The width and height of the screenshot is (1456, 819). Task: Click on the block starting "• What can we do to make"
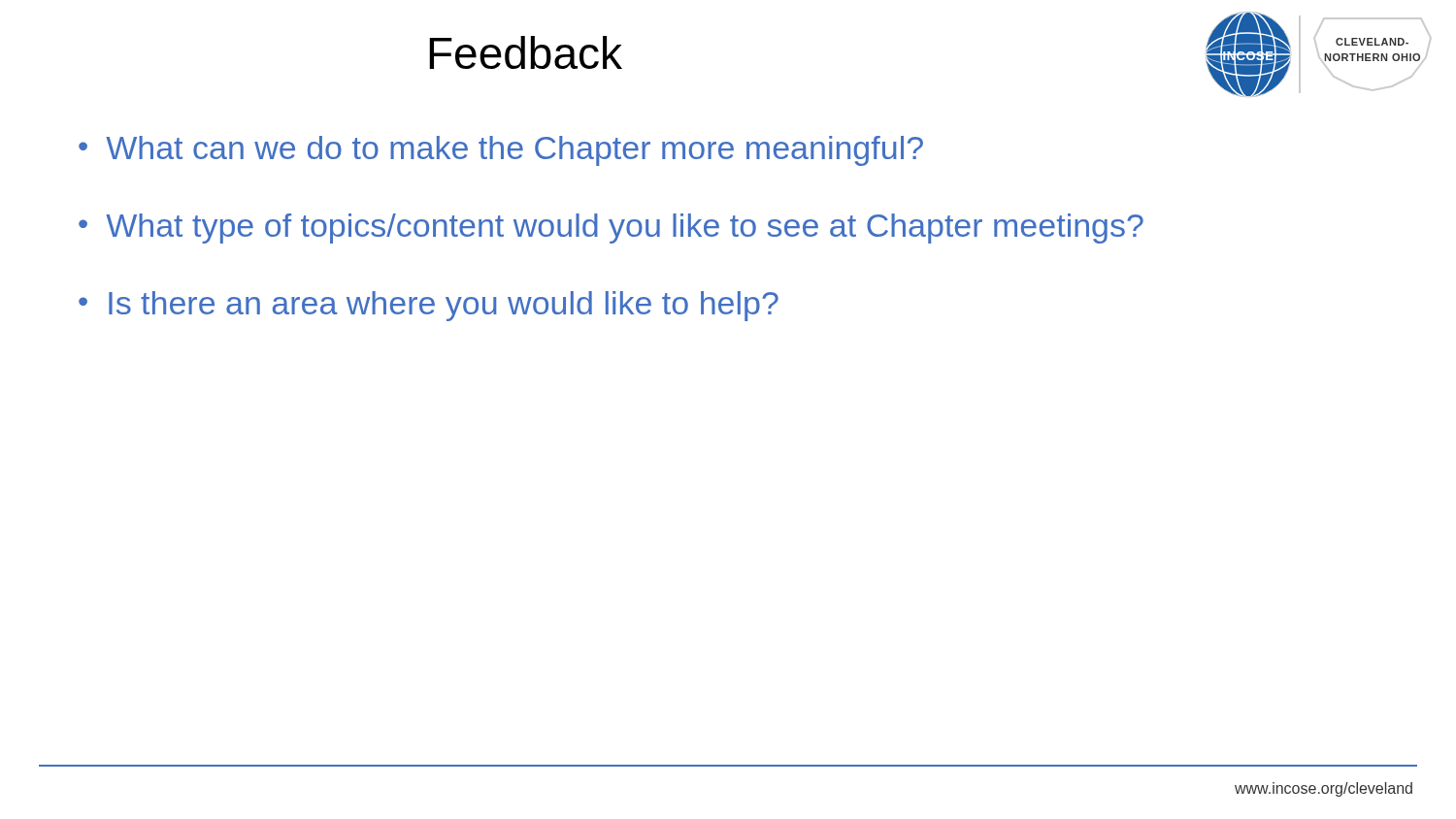pyautogui.click(x=501, y=148)
